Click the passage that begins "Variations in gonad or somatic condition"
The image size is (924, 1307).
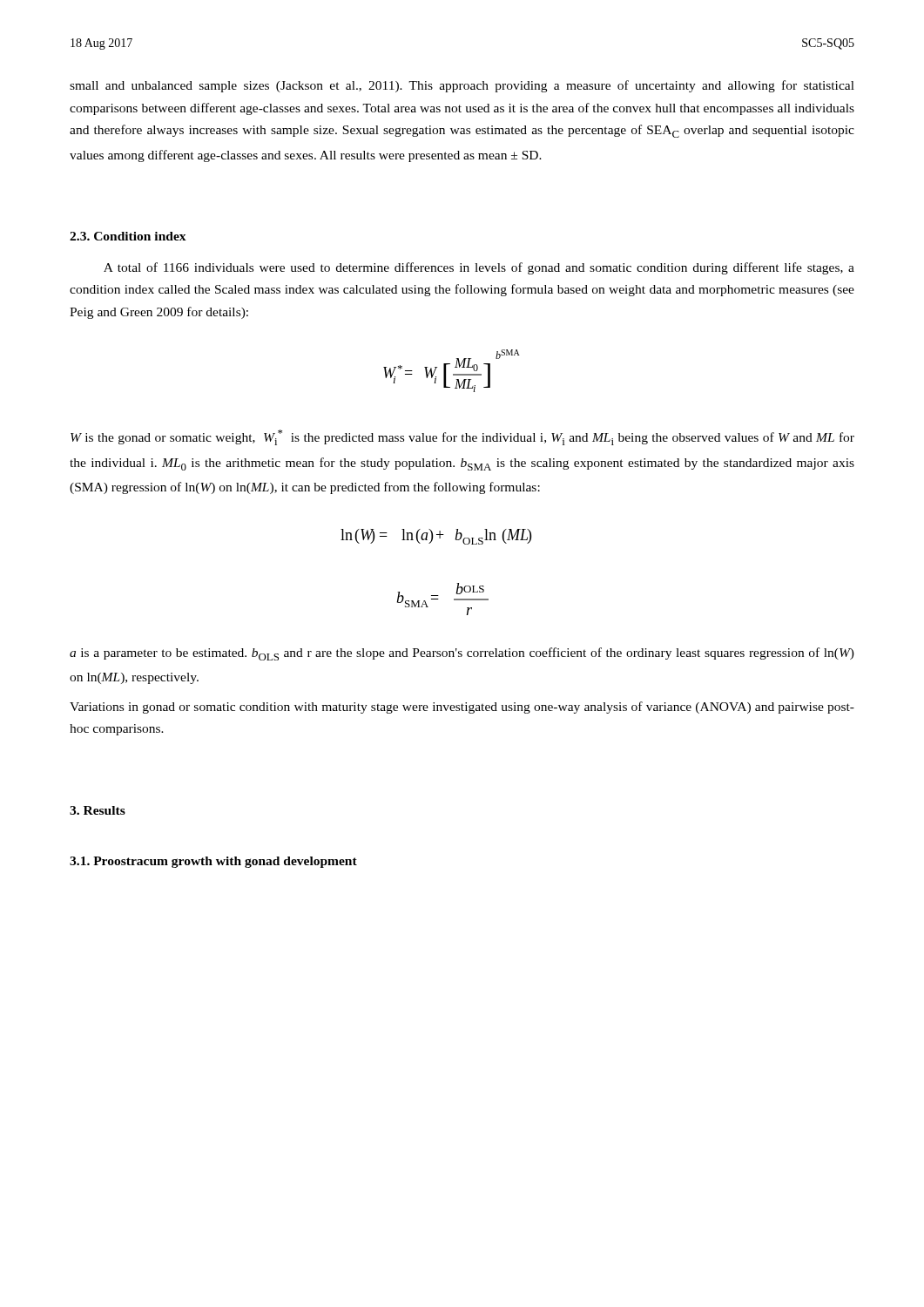pos(462,717)
